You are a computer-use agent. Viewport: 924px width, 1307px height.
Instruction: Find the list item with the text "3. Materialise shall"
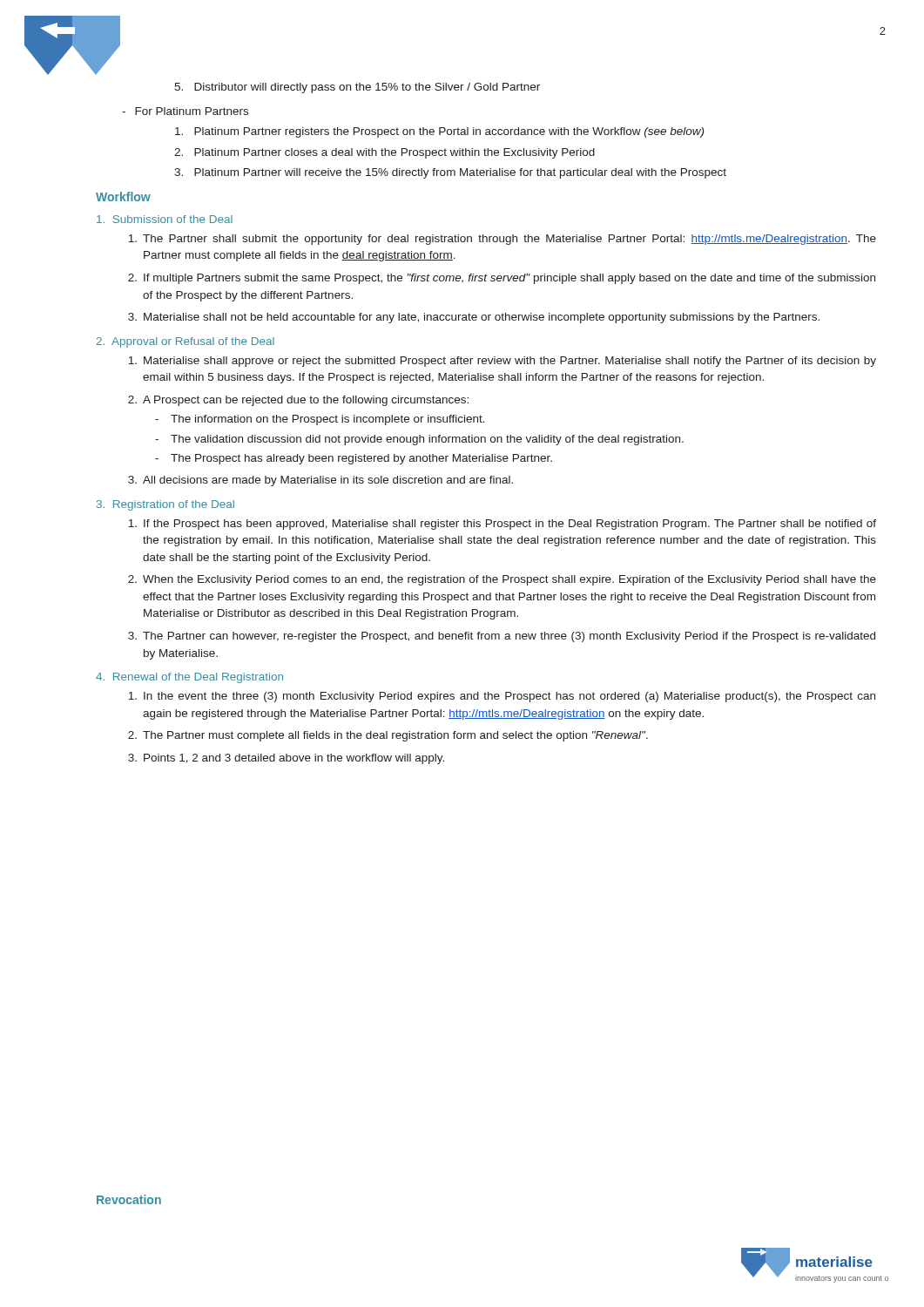point(499,317)
